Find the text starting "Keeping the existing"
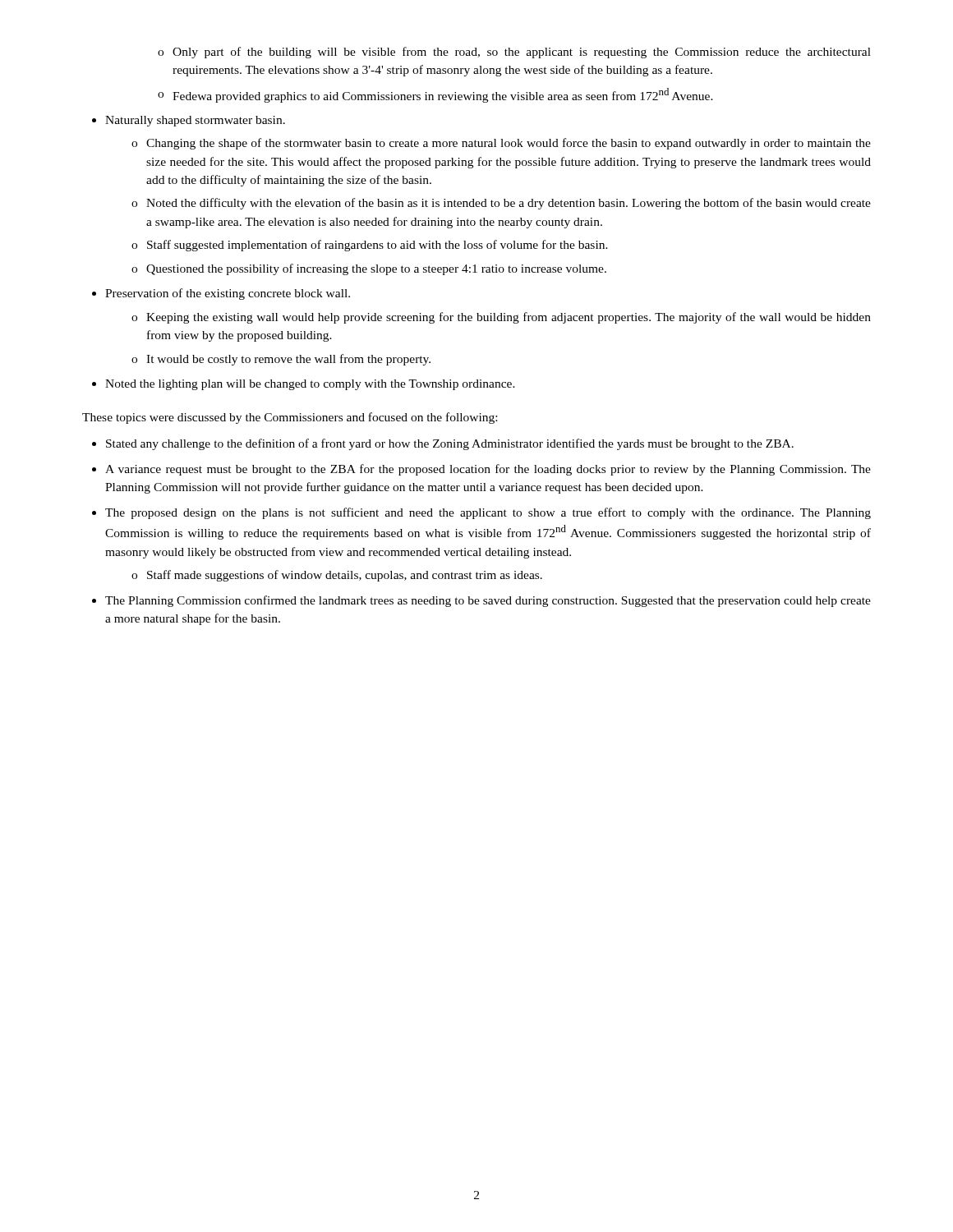The image size is (953, 1232). (509, 326)
